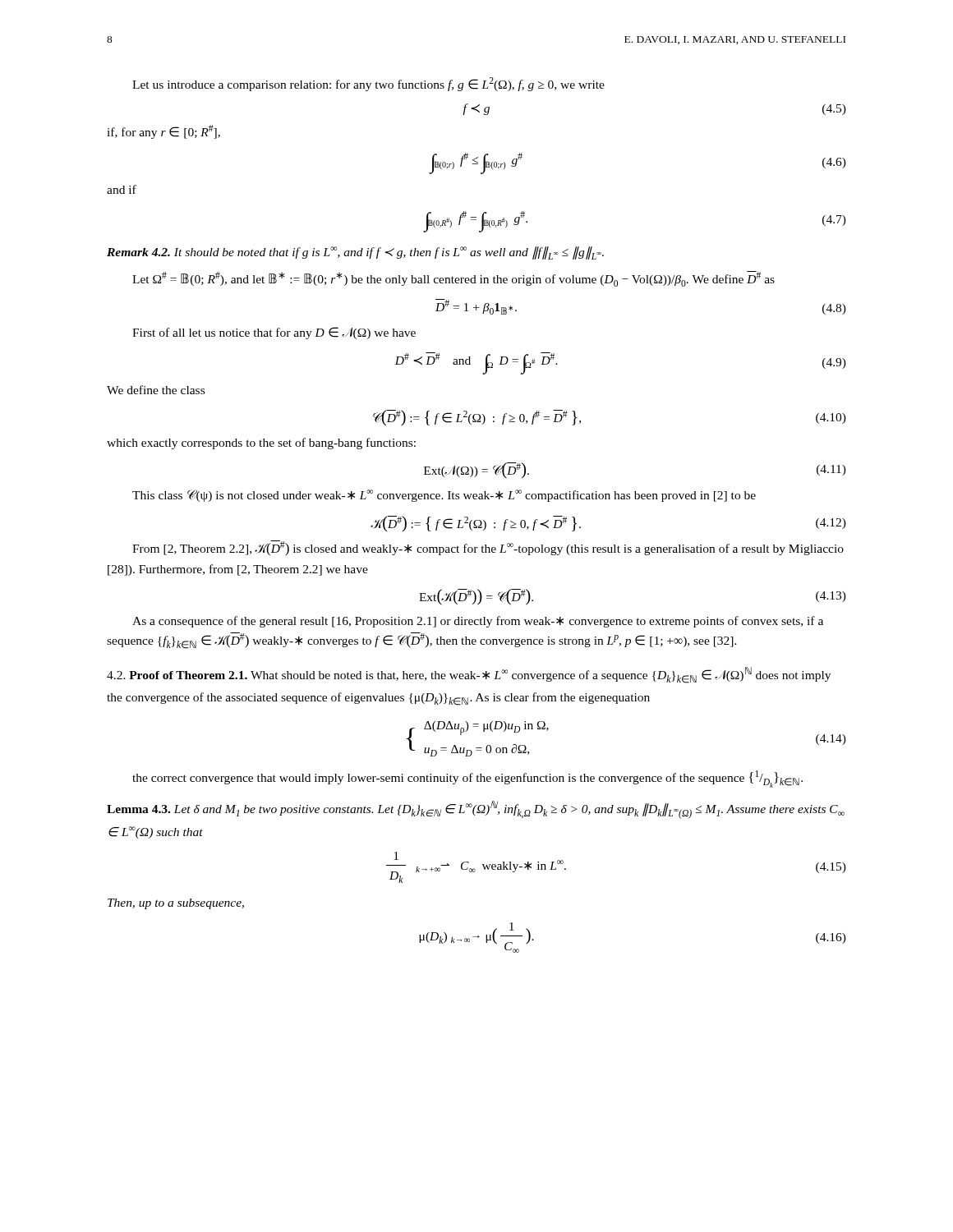953x1232 pixels.
Task: Select the block starting "𝒦(D#) := { f ∈ L2(Ω) : f"
Action: click(475, 524)
